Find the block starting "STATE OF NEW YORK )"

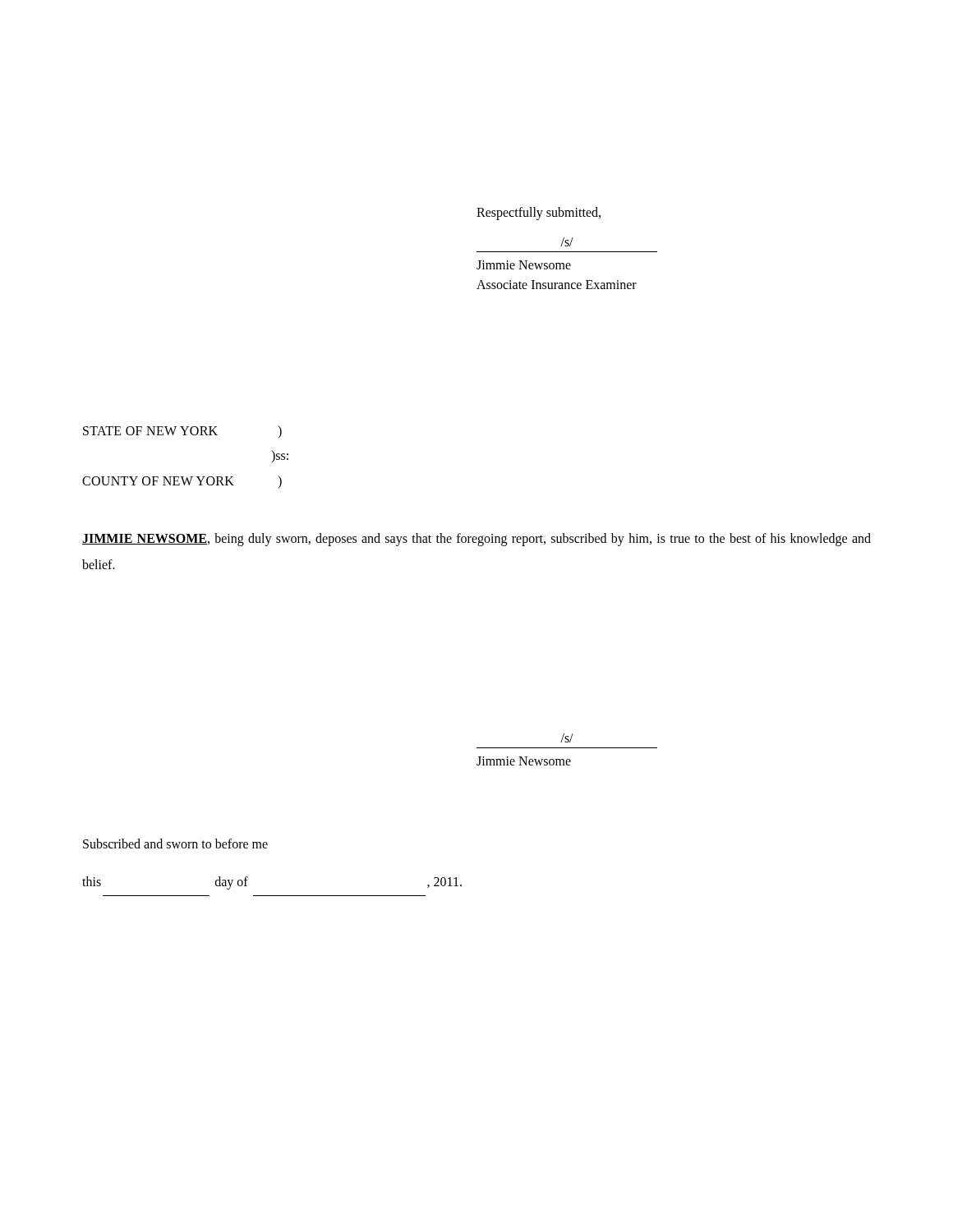[x=182, y=432]
